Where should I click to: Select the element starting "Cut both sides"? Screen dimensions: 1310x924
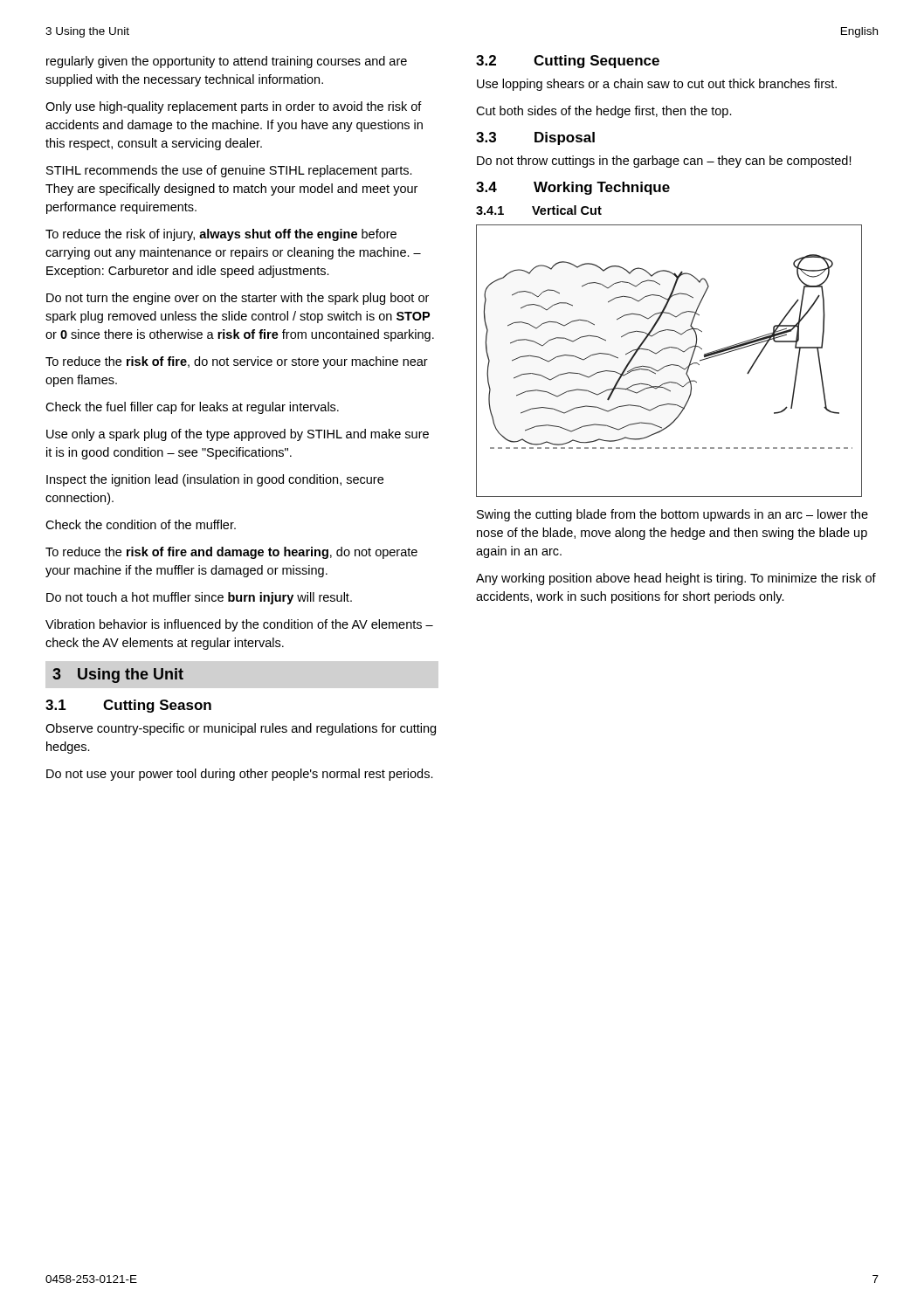click(678, 111)
